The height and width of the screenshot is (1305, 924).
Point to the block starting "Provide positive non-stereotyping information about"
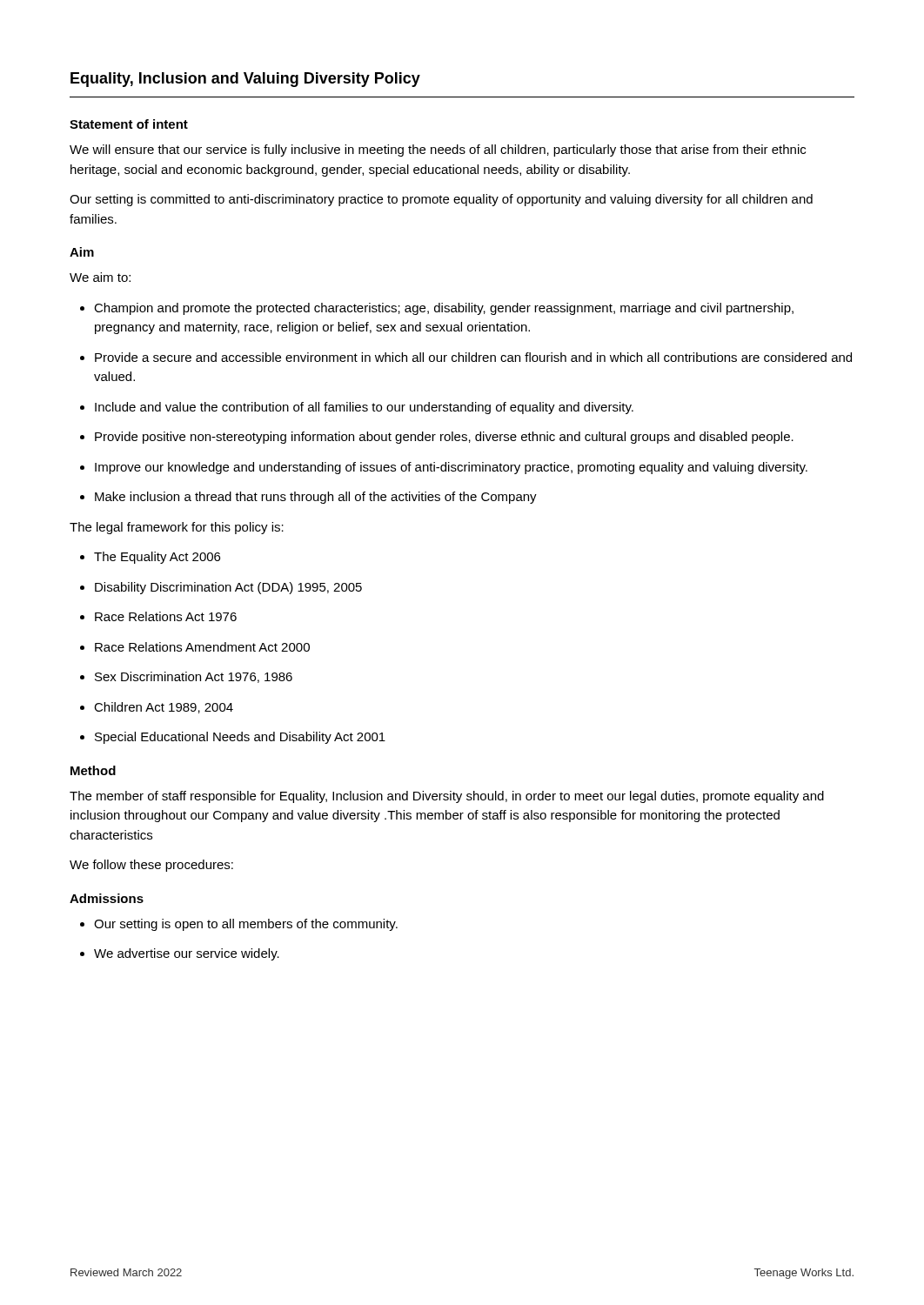462,437
